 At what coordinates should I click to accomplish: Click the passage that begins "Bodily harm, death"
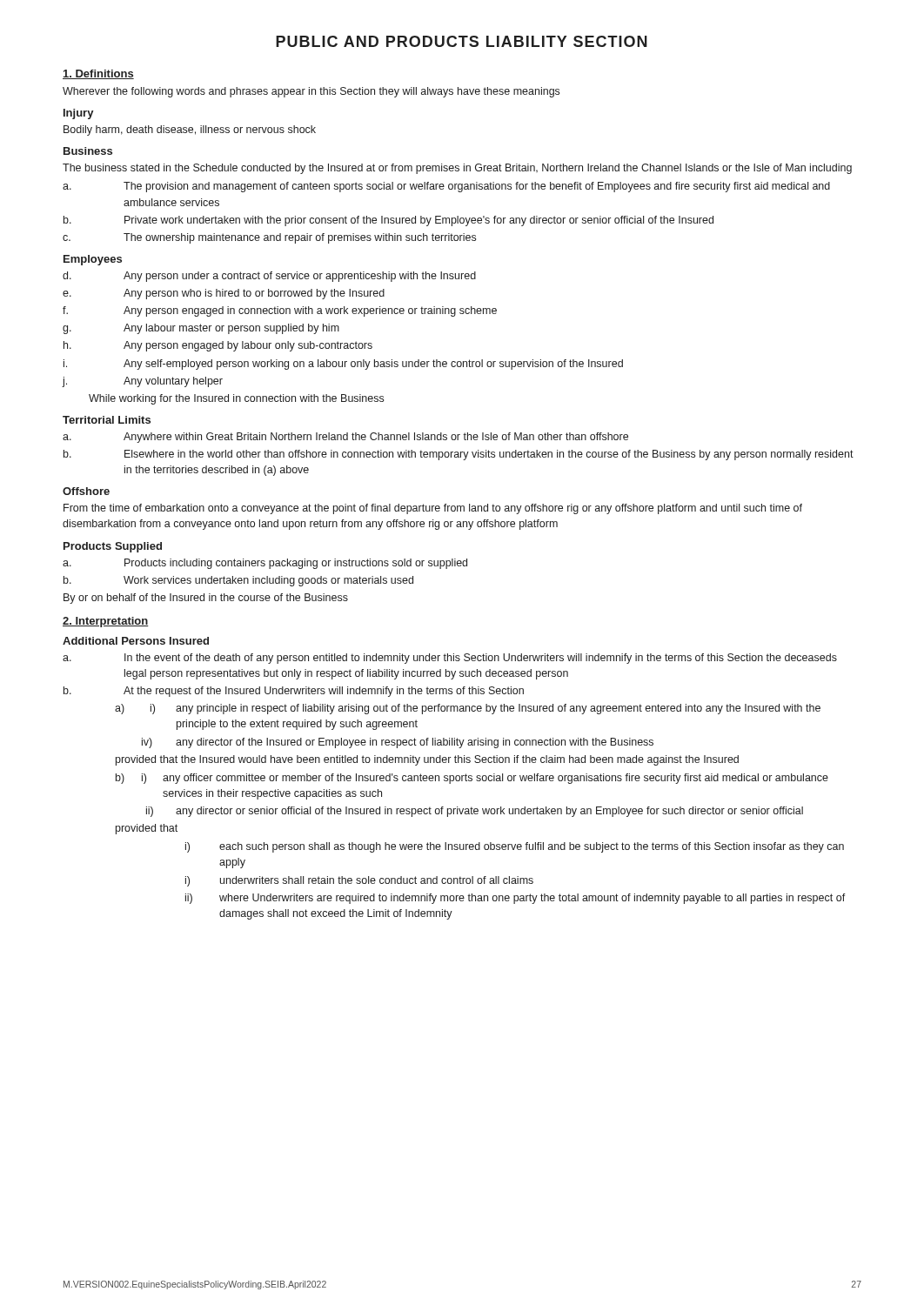[x=190, y=130]
